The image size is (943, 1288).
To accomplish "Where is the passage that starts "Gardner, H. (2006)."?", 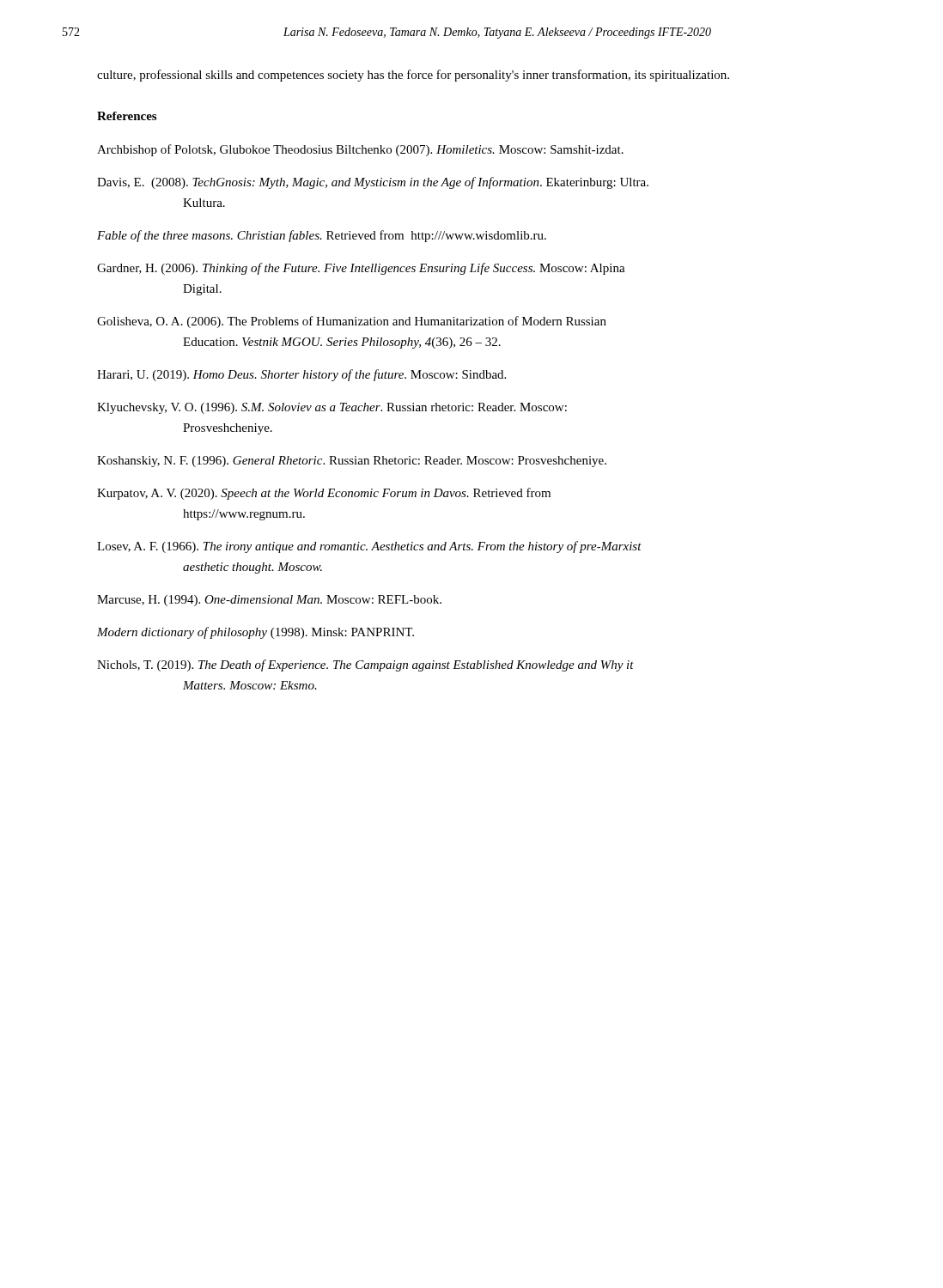I will click(x=472, y=280).
